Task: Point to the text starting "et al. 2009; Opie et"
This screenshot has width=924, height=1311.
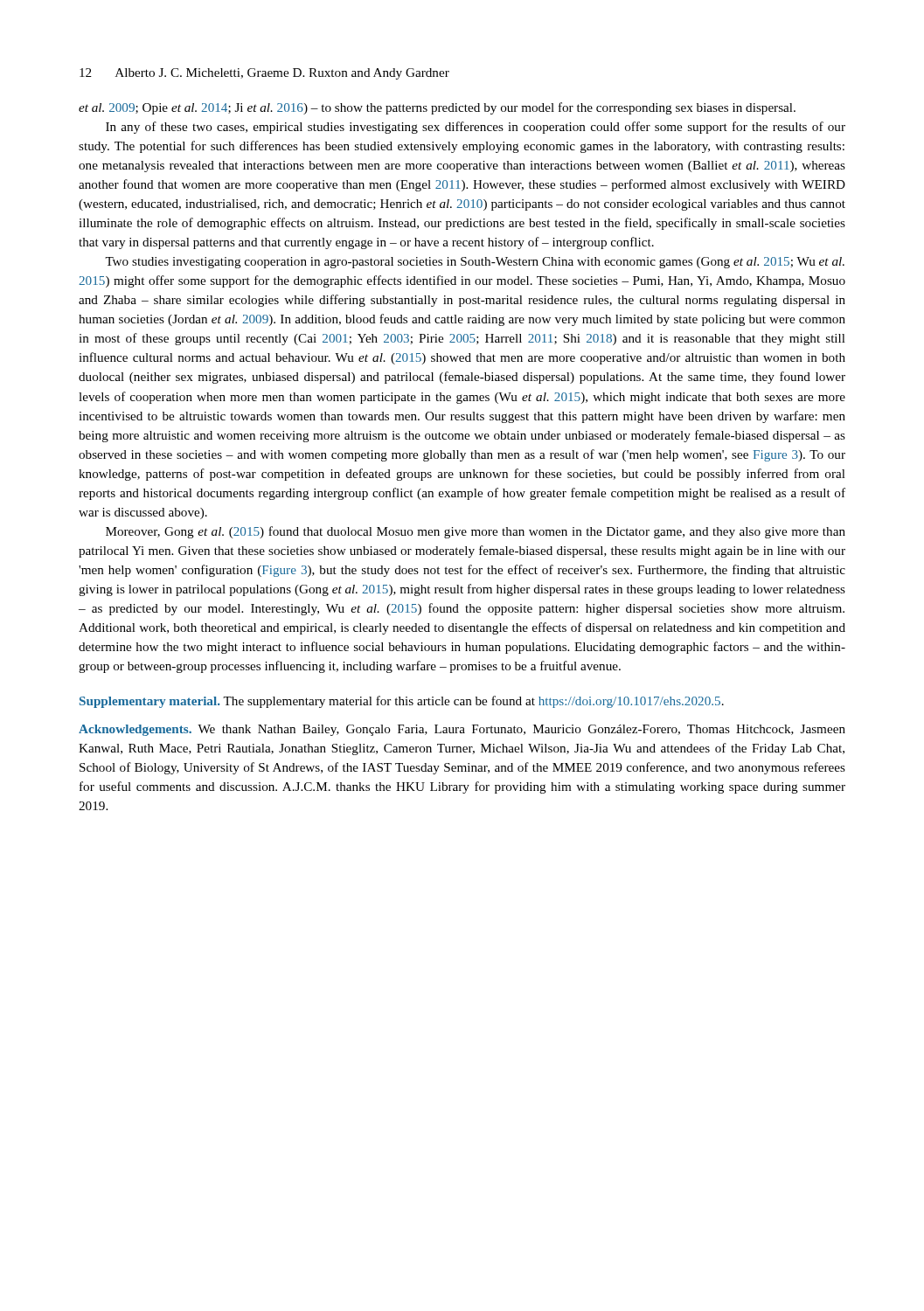Action: [x=462, y=108]
